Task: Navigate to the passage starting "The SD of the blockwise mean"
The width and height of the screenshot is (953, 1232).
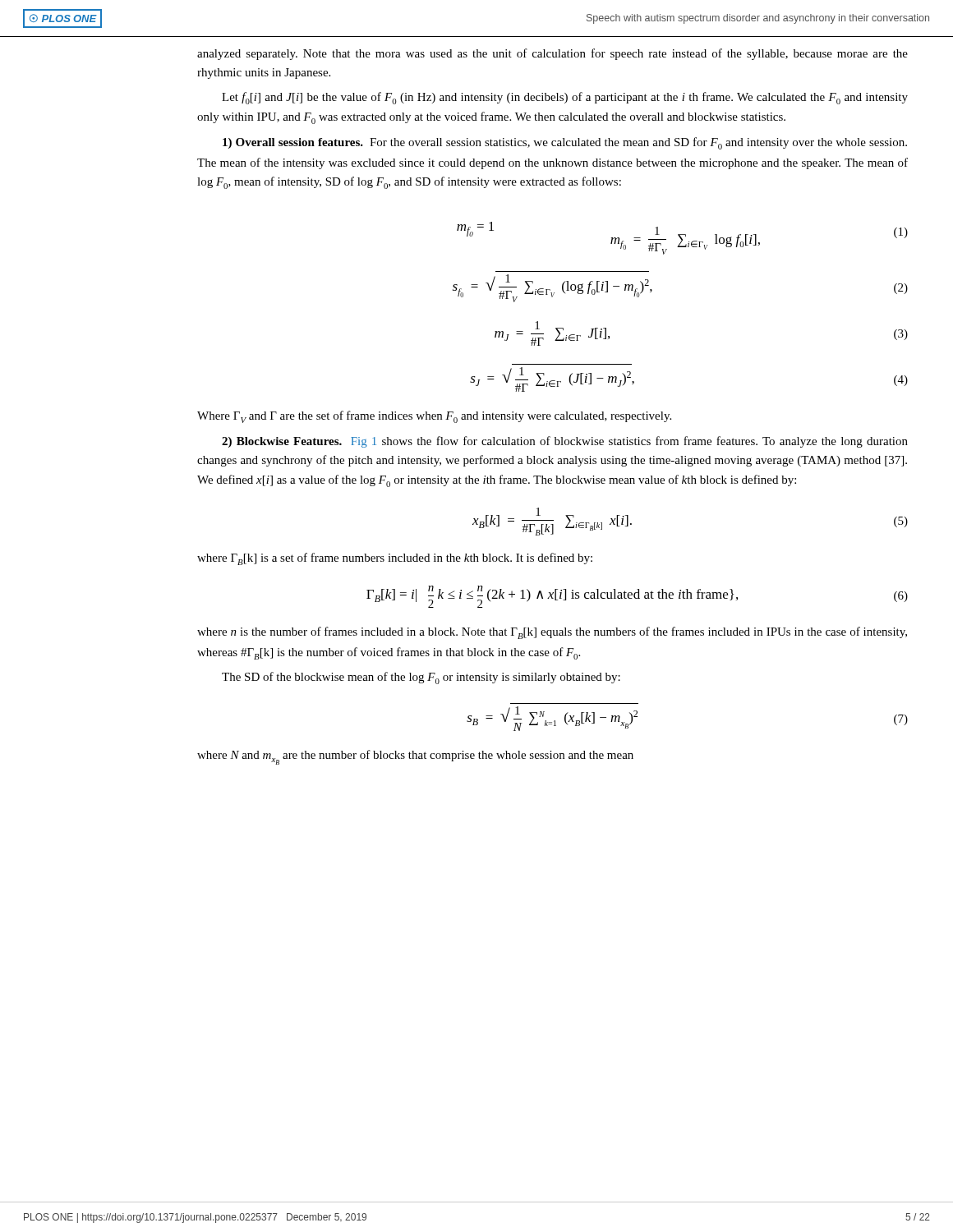Action: 421,678
